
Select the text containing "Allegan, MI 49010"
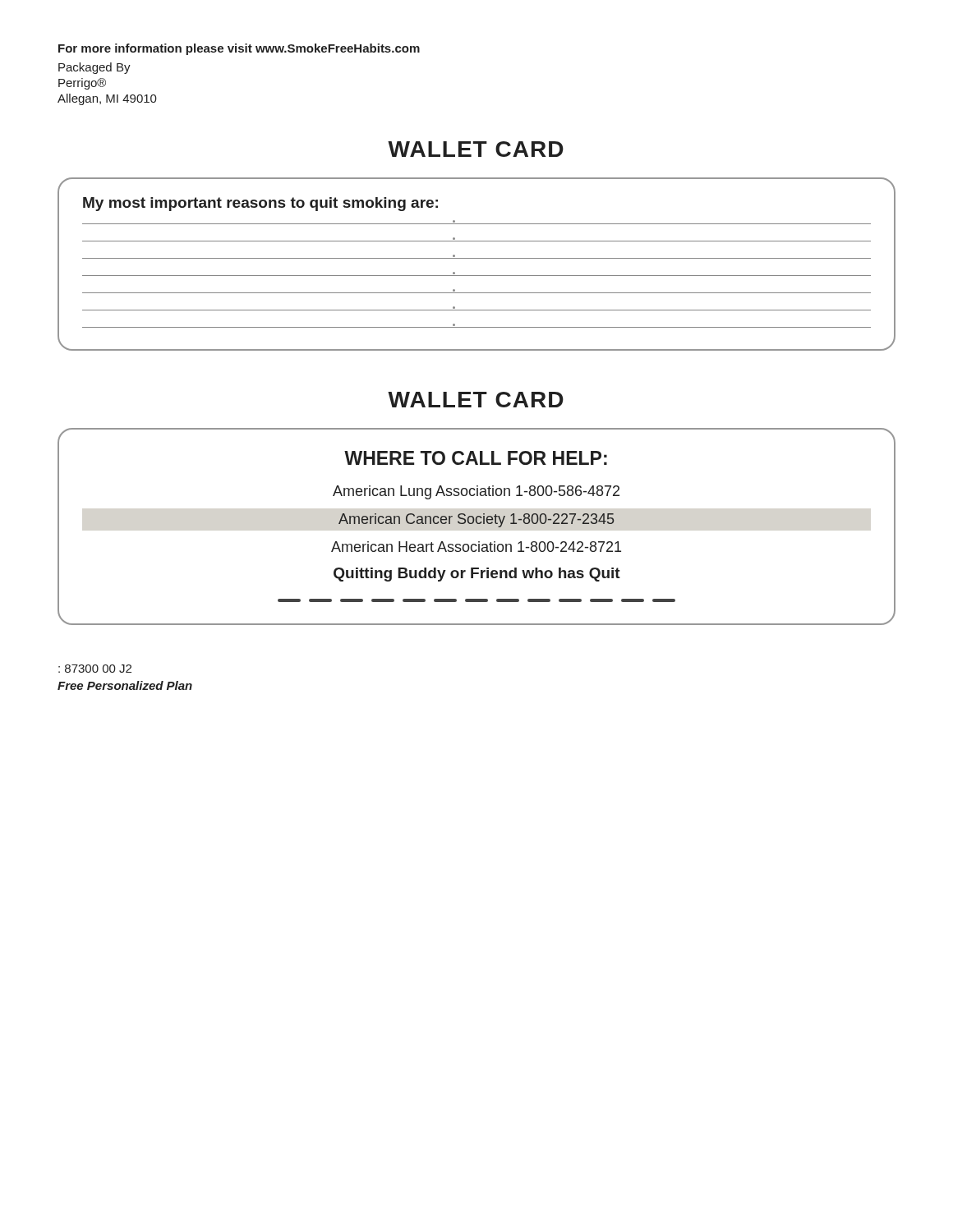pos(107,98)
